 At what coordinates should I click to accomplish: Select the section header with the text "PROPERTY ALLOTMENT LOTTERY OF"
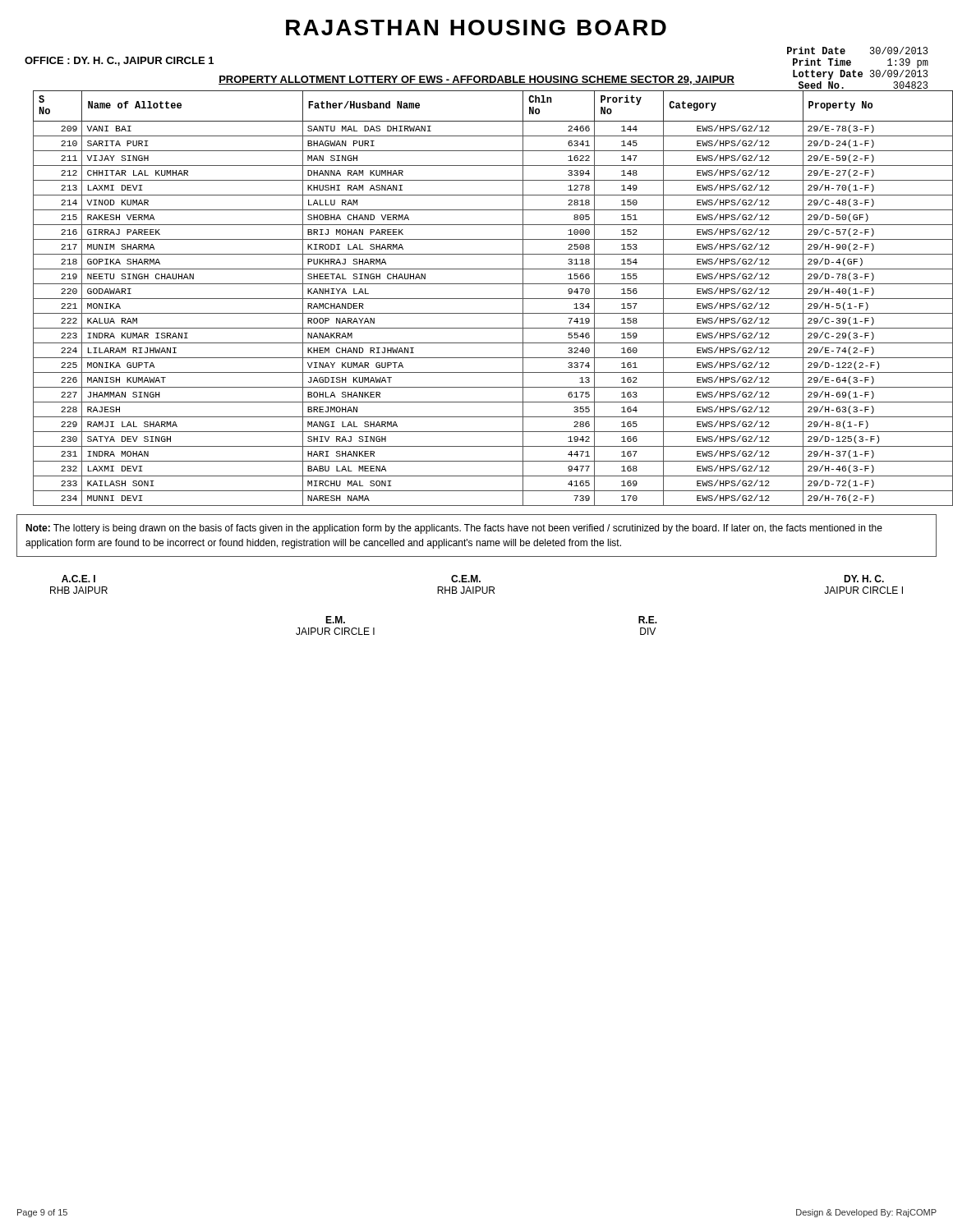476,79
